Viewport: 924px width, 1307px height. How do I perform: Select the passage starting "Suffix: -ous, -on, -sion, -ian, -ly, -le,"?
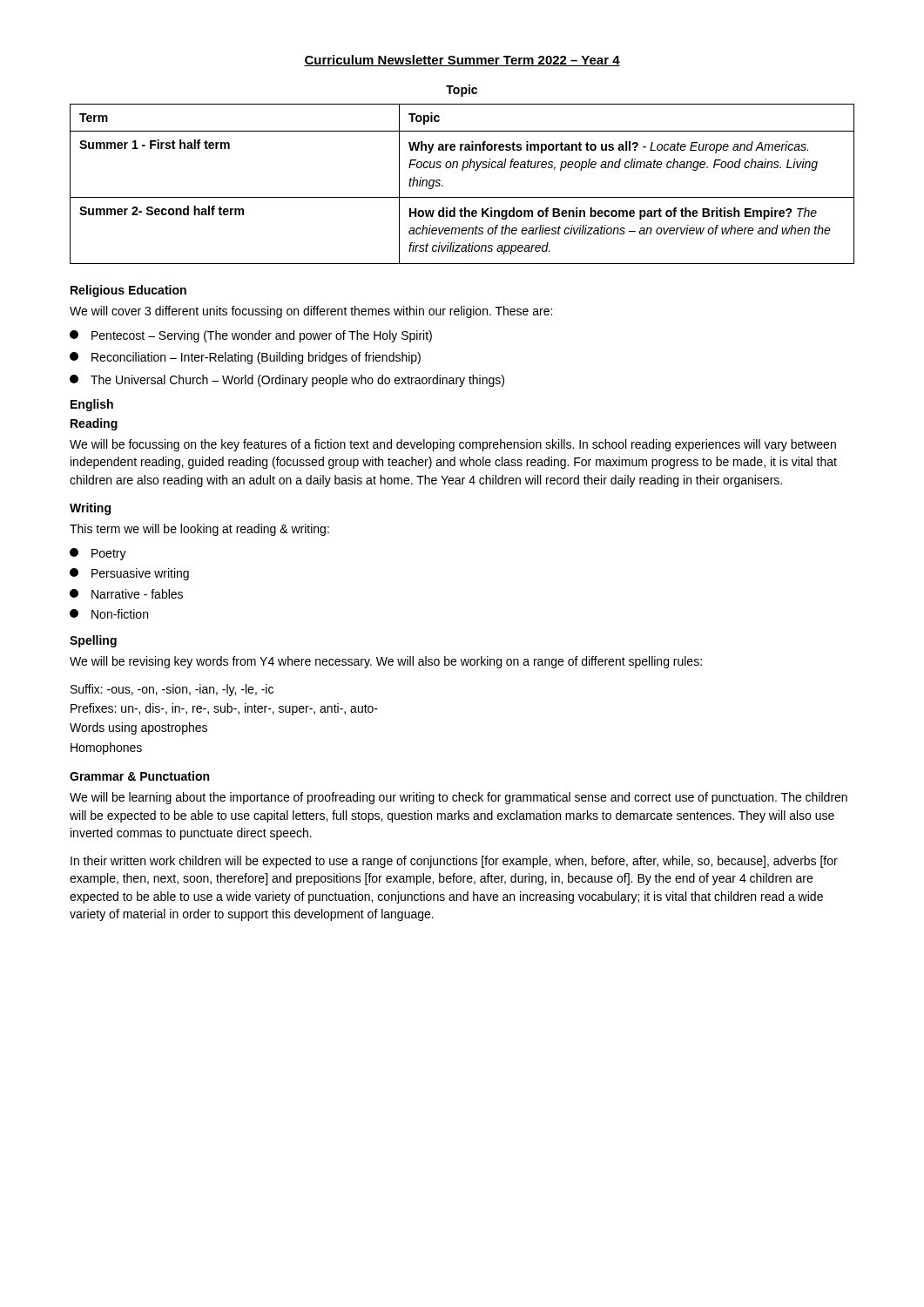[x=224, y=718]
